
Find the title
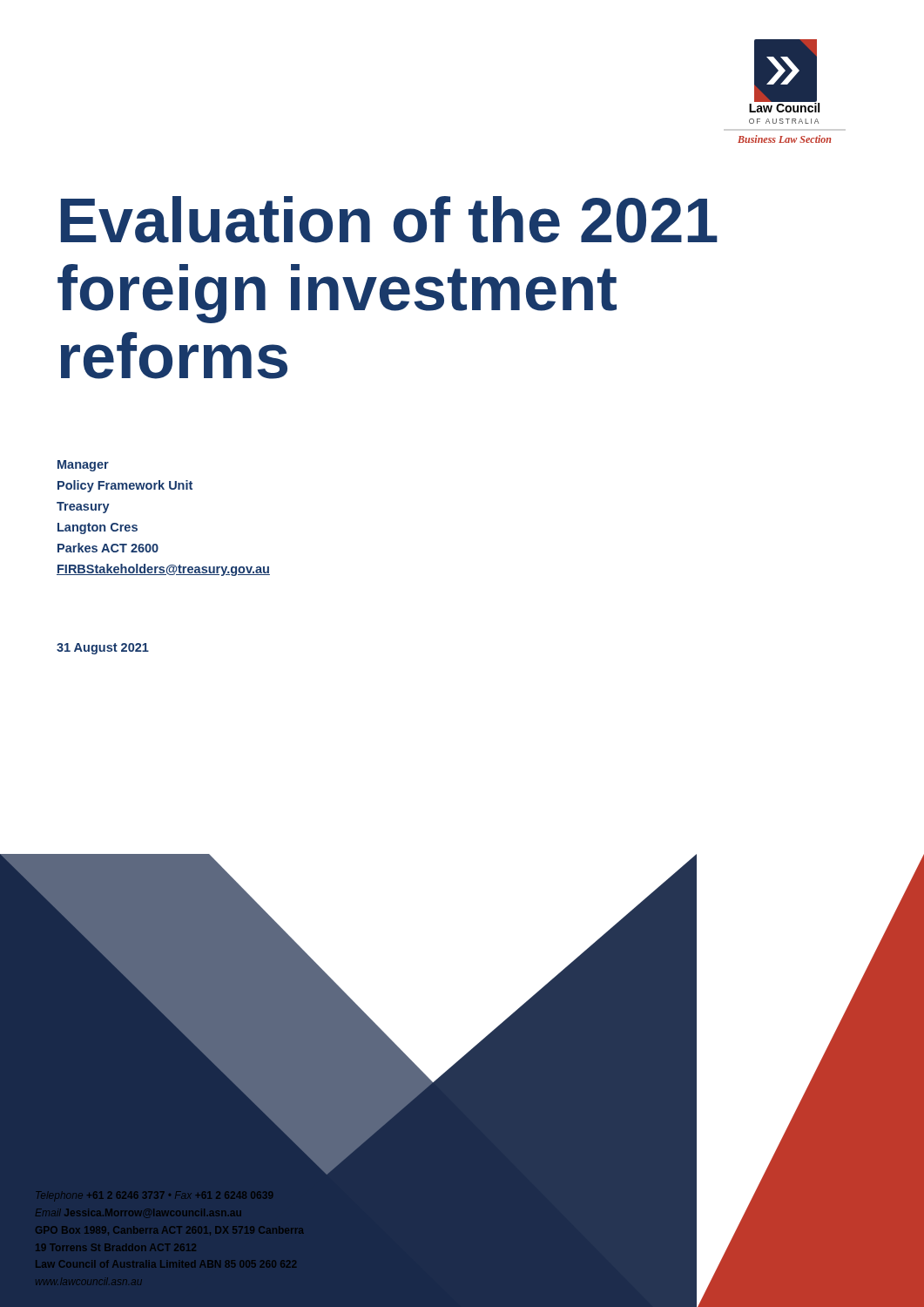coord(455,289)
